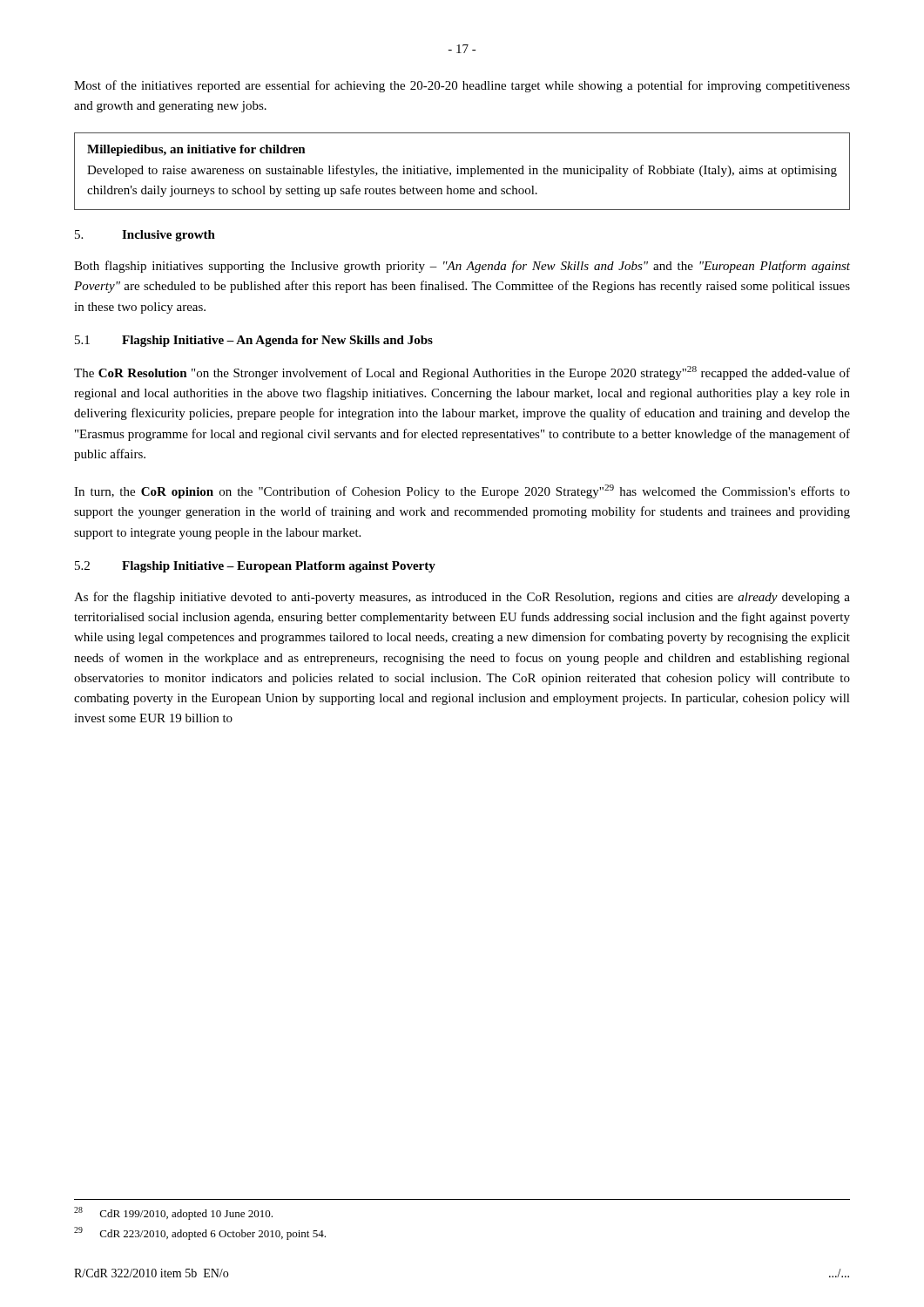Click on the section header that reads "5.1 Flagship Initiative – An"

point(253,340)
